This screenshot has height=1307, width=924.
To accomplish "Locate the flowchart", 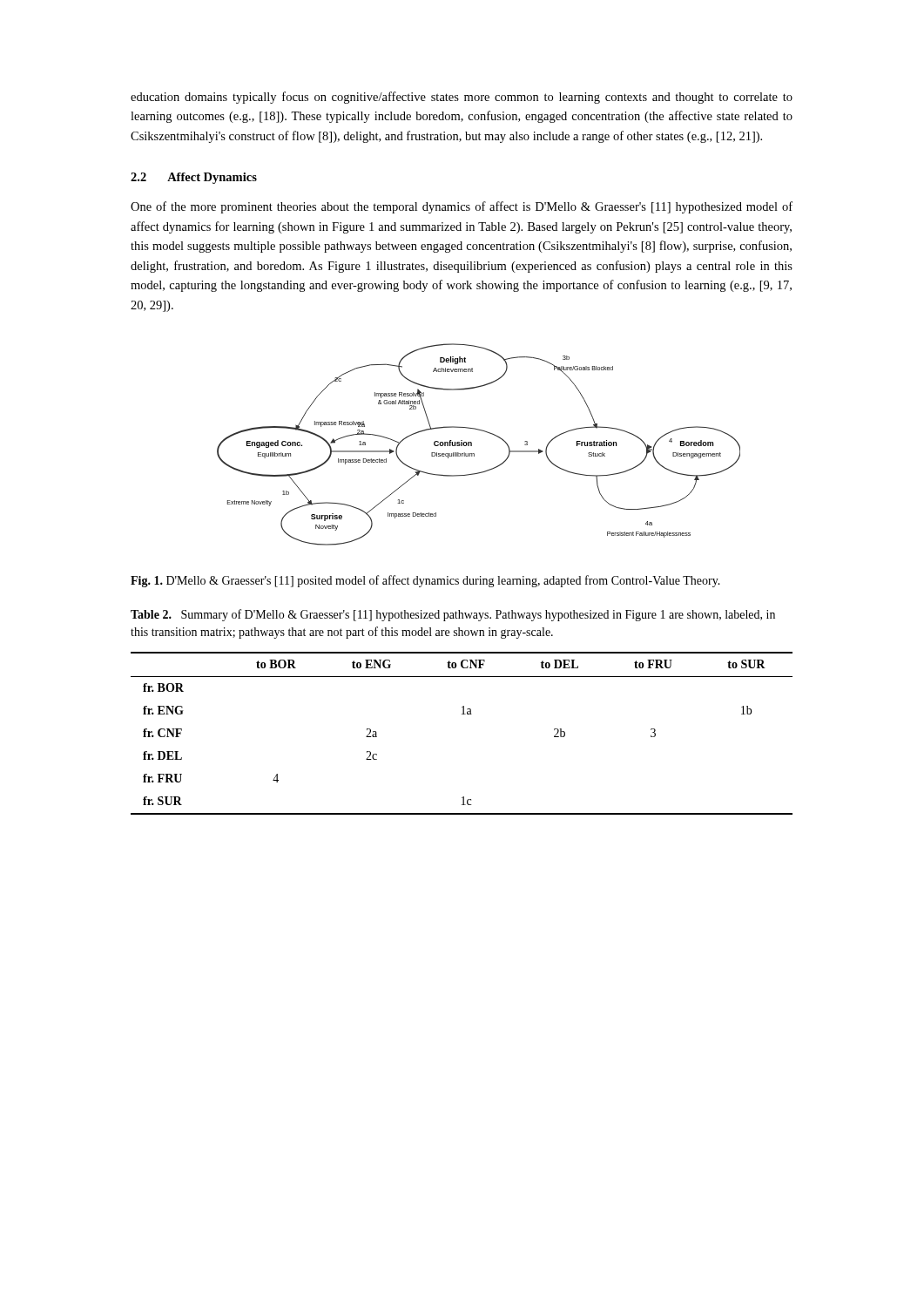I will point(462,449).
